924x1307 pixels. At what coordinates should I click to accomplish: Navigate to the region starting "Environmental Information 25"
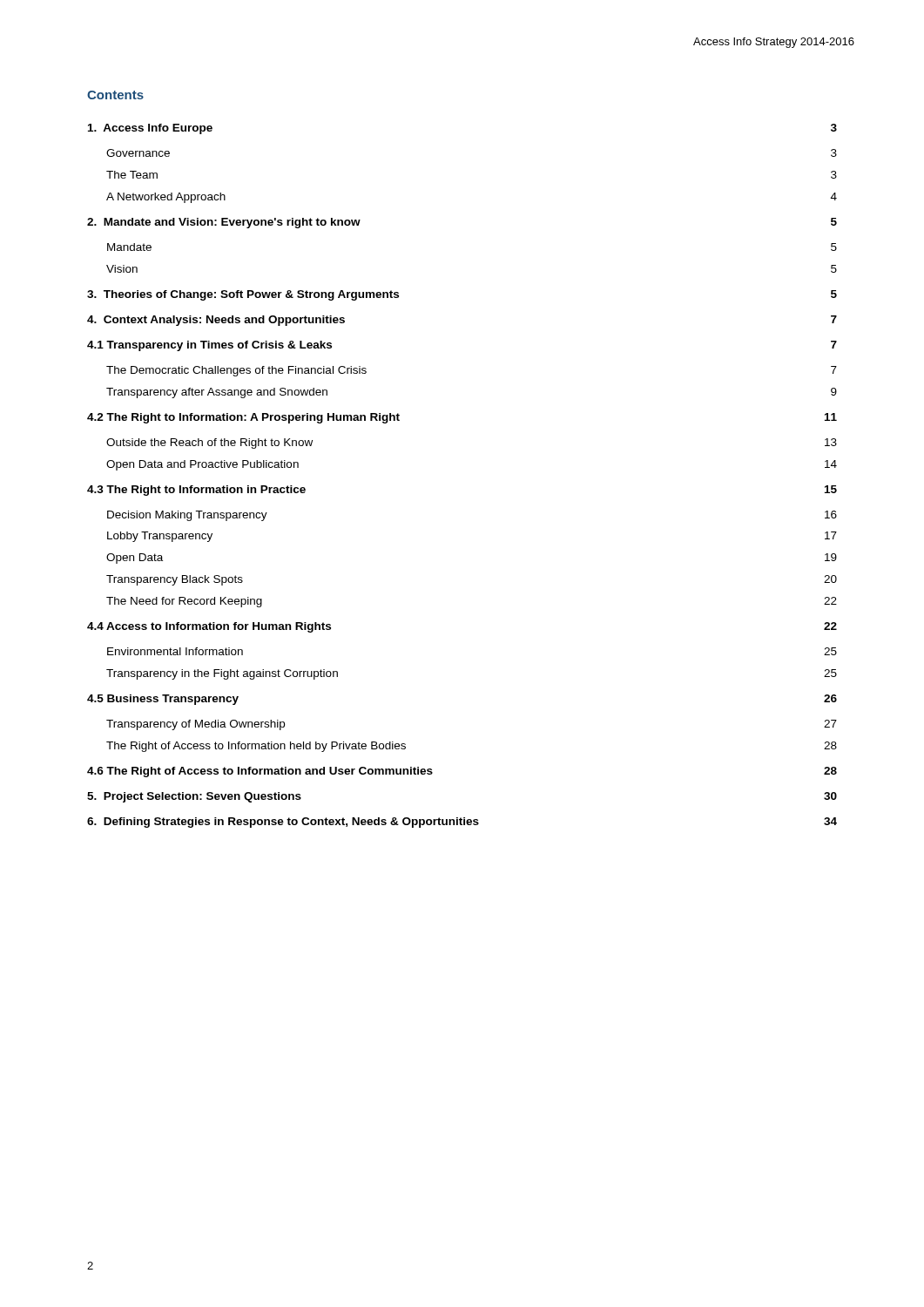(x=174, y=650)
